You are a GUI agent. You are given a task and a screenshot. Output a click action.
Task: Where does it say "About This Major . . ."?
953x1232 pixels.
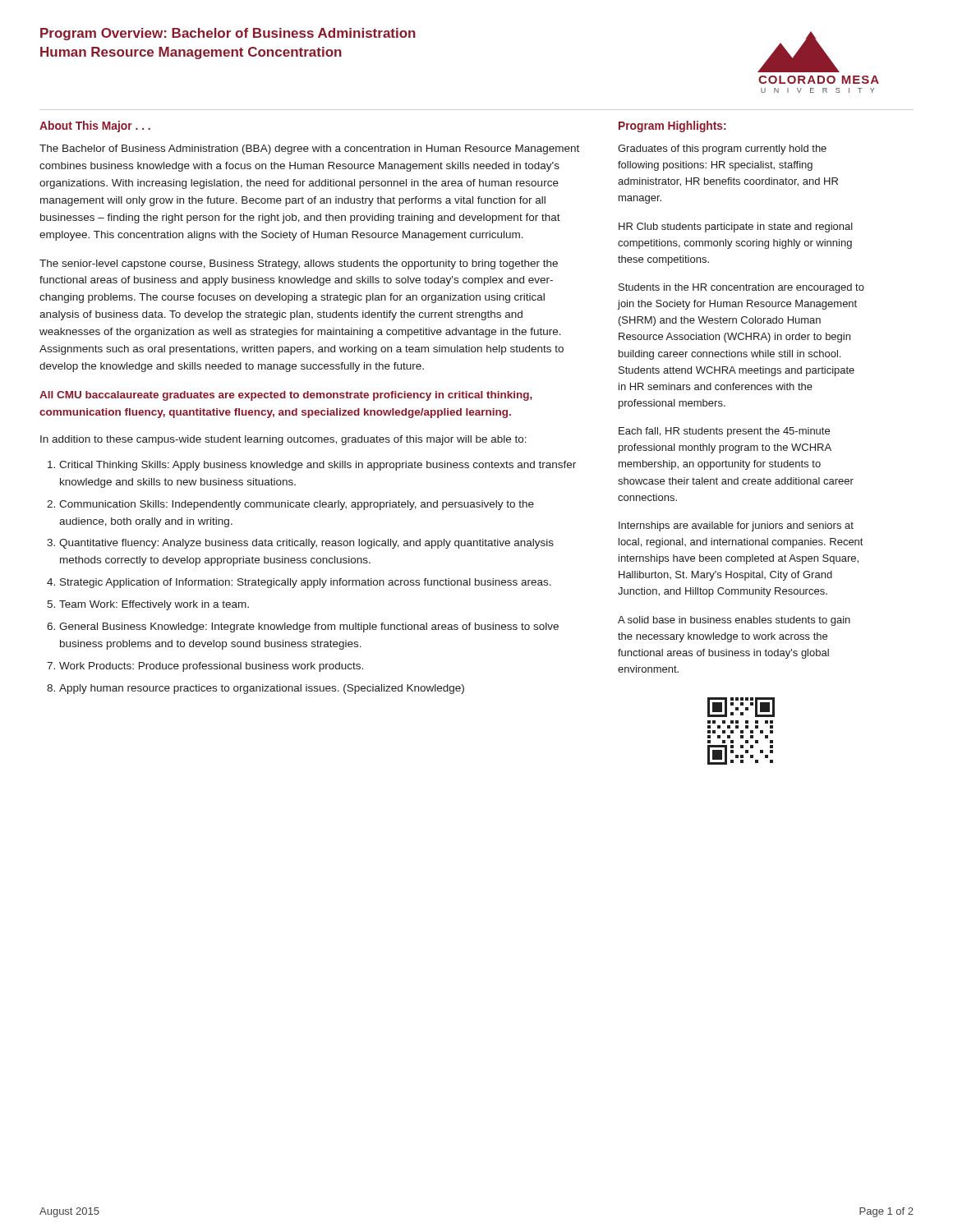tap(95, 126)
